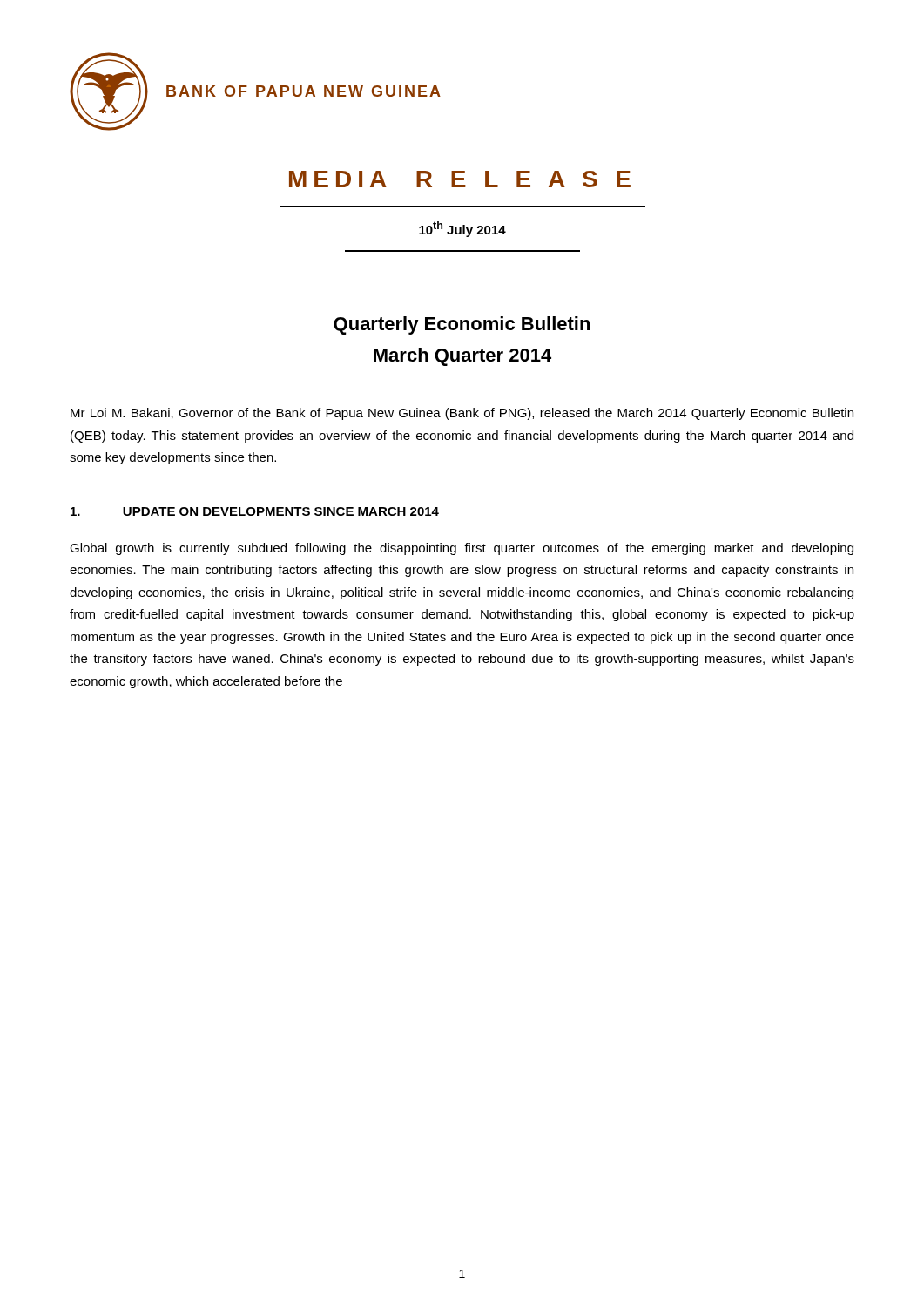Select the text containing "10th July 2014"

(x=462, y=228)
